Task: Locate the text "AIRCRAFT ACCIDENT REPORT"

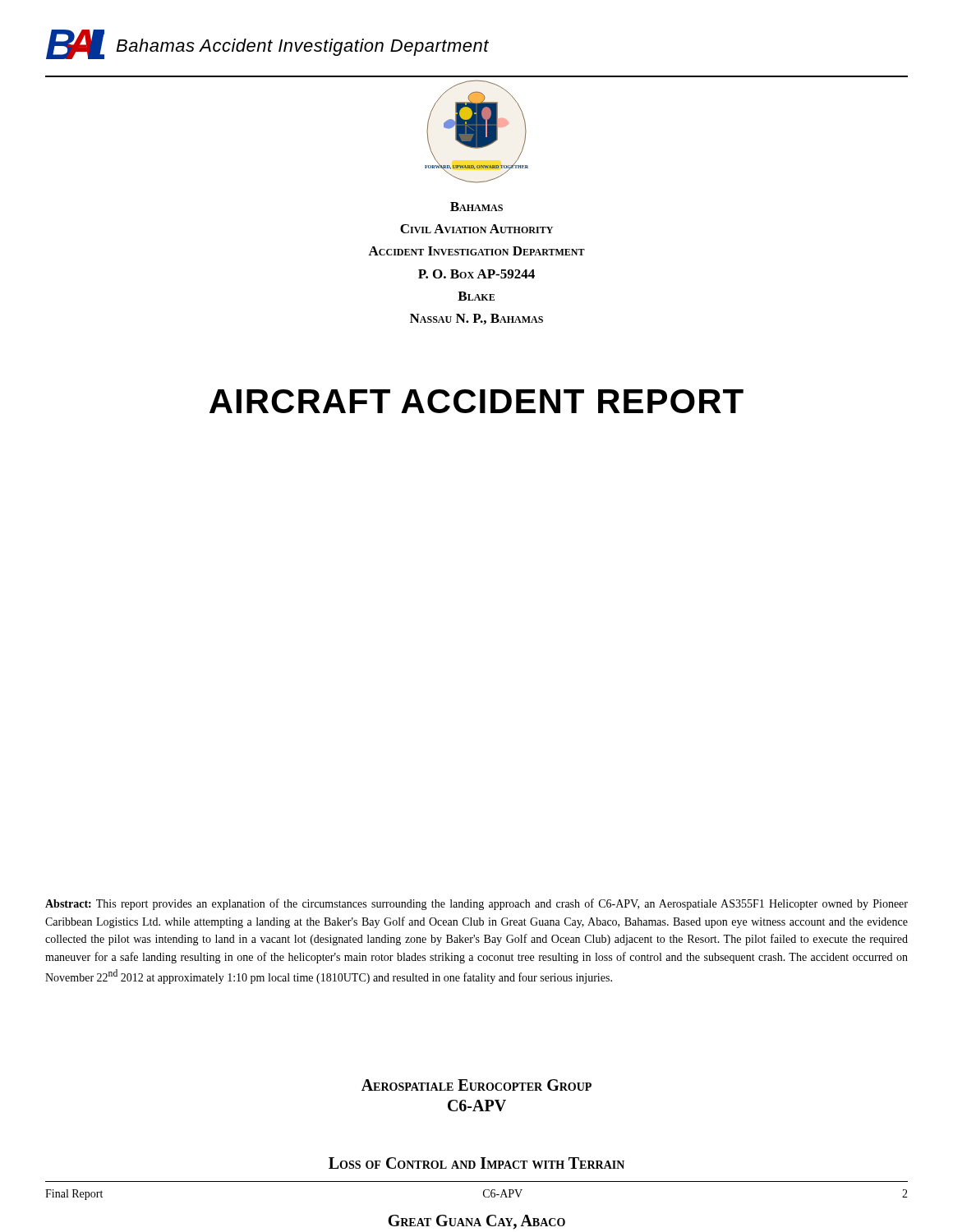Action: coord(476,402)
